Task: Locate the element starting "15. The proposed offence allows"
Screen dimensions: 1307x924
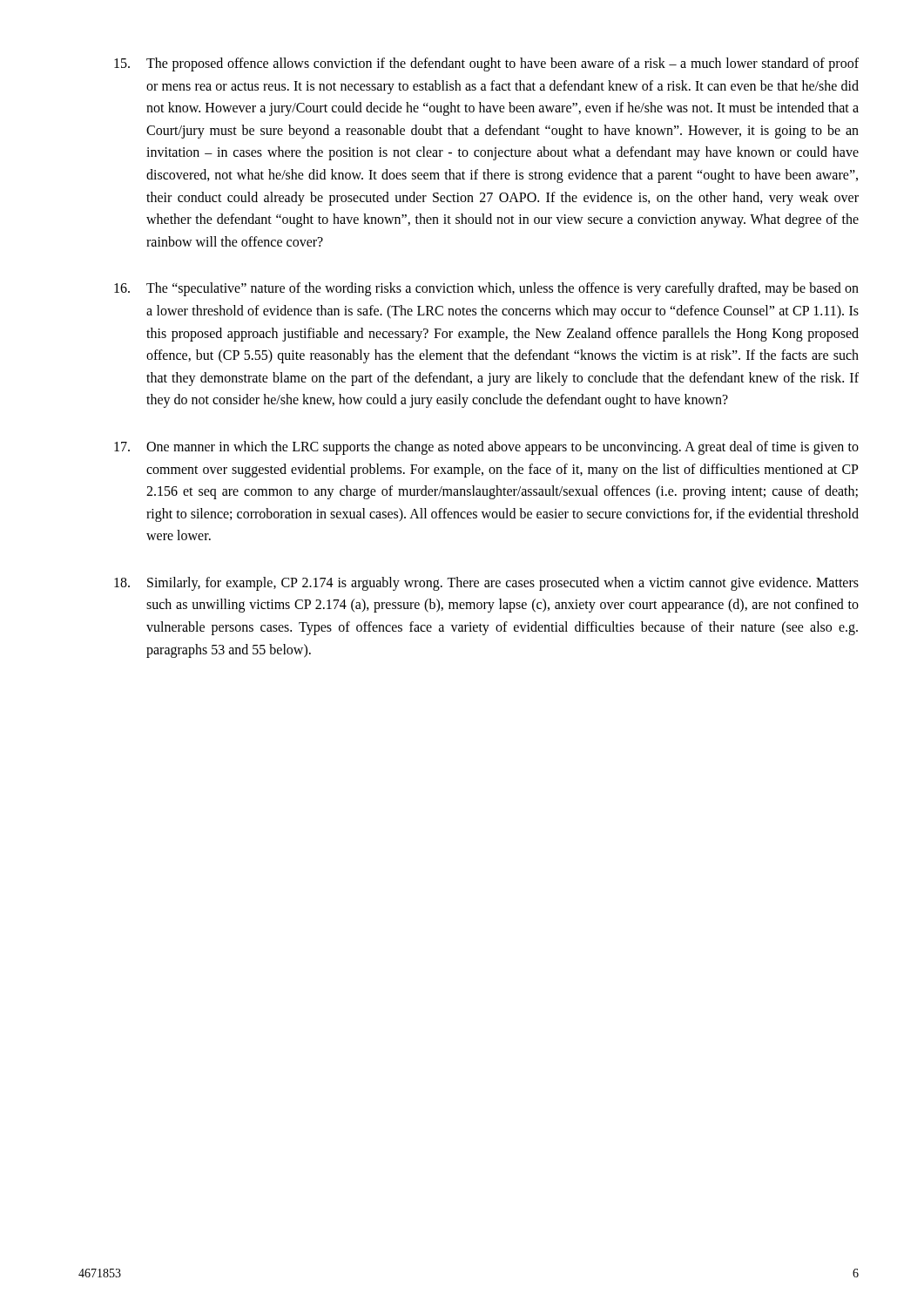Action: click(x=469, y=153)
